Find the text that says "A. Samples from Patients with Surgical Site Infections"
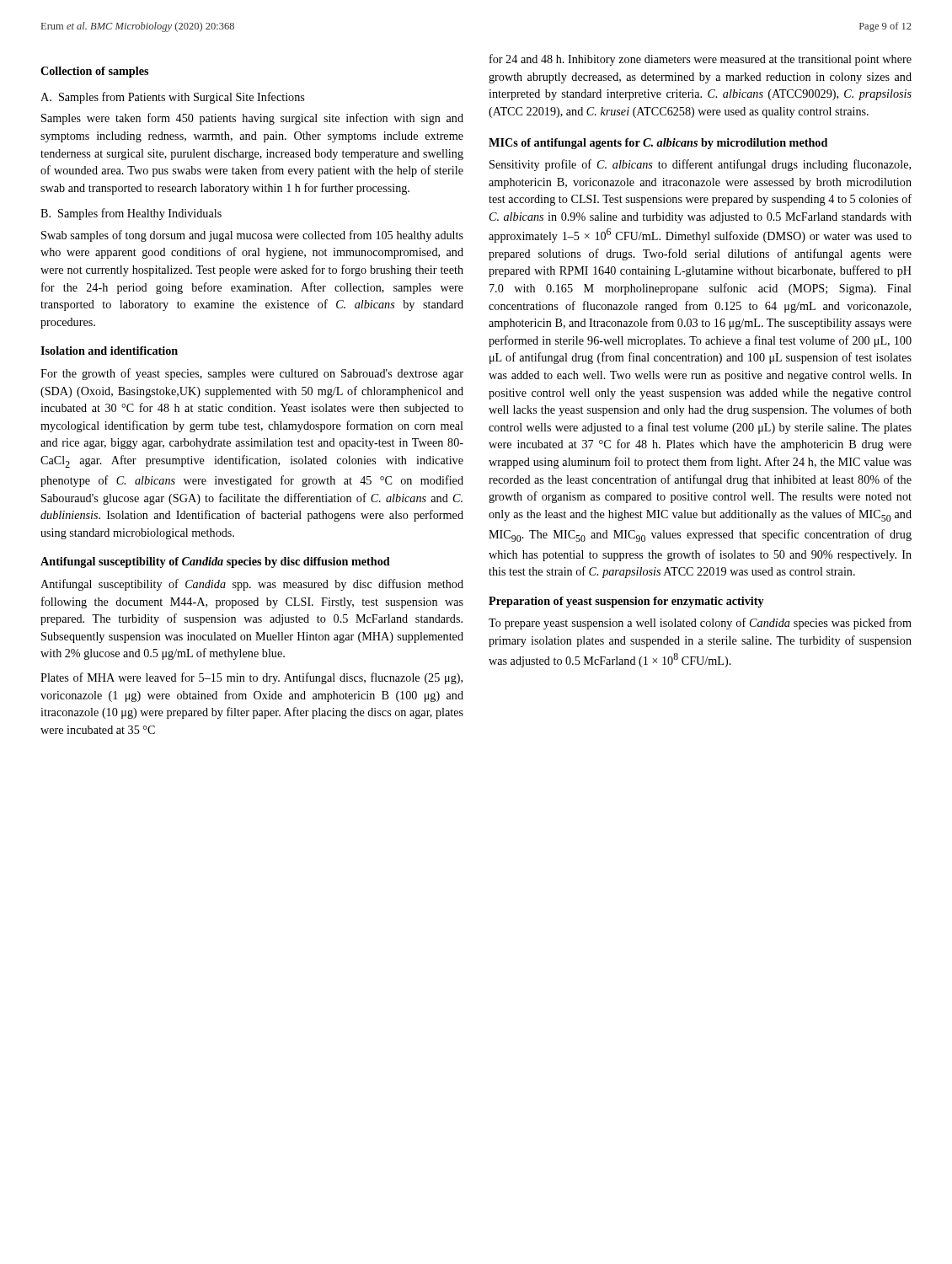The width and height of the screenshot is (952, 1264). pyautogui.click(x=173, y=97)
